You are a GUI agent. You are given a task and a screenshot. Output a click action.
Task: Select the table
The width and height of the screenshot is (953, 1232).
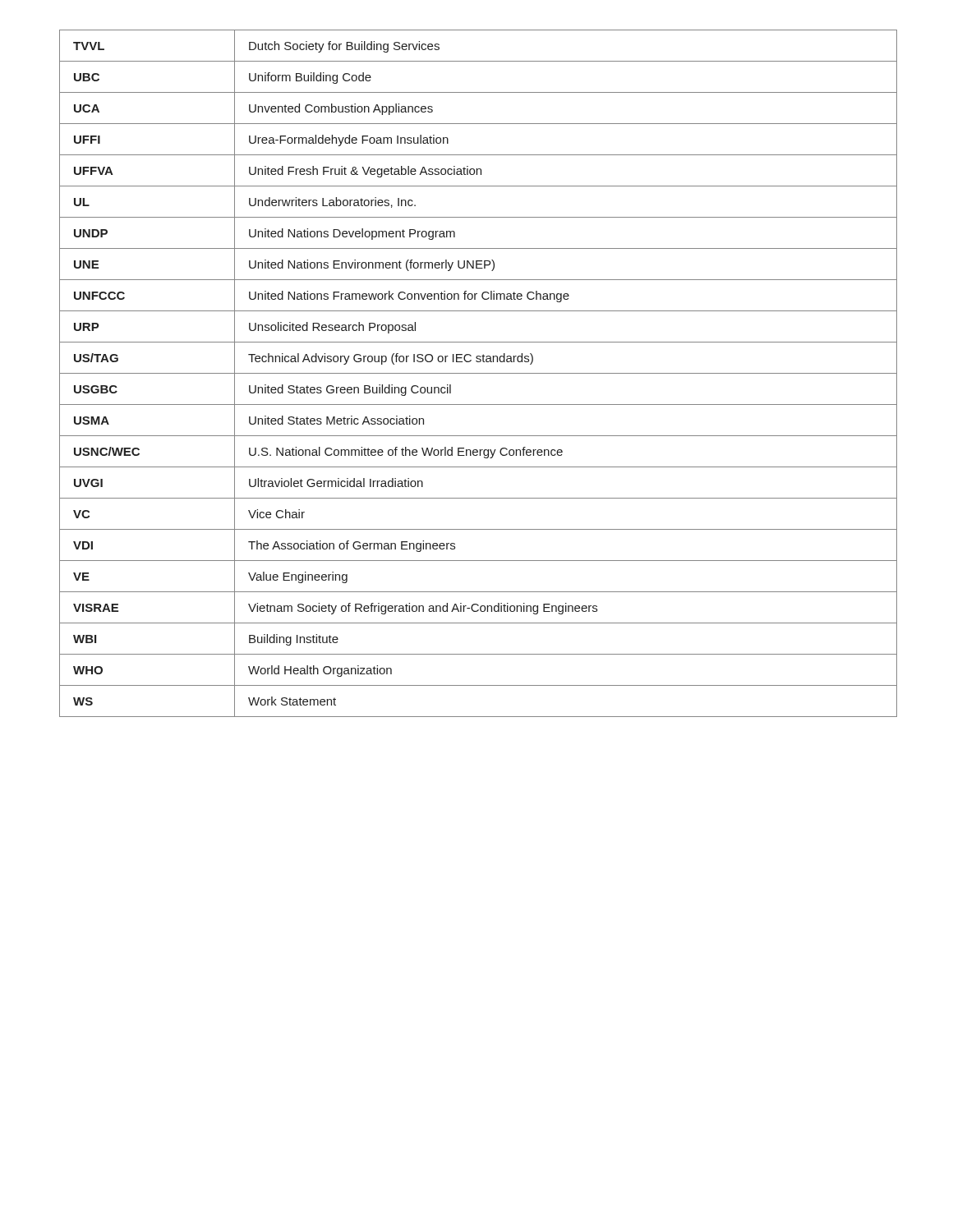click(478, 373)
